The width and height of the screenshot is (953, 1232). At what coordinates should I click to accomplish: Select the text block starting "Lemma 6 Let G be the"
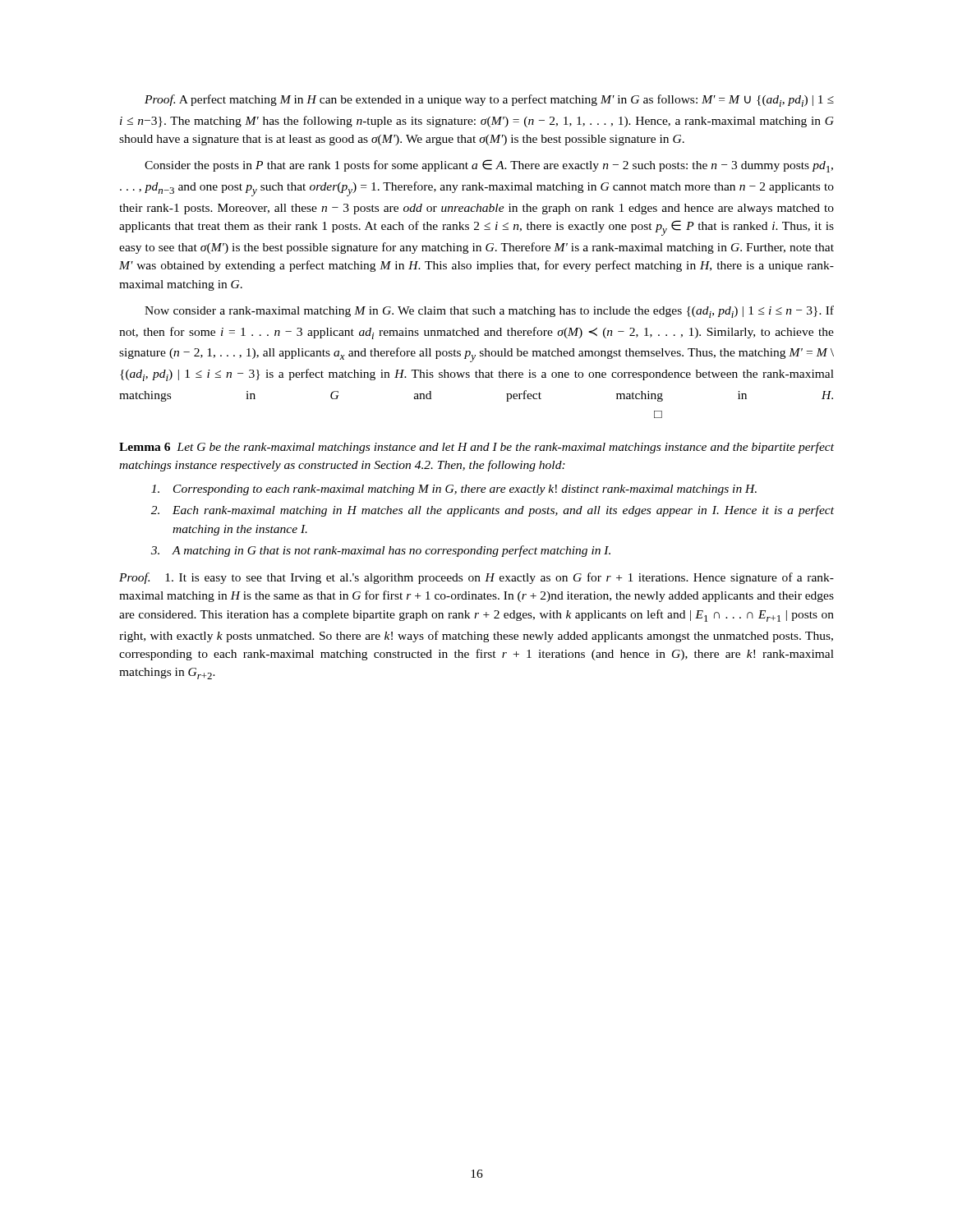point(476,456)
